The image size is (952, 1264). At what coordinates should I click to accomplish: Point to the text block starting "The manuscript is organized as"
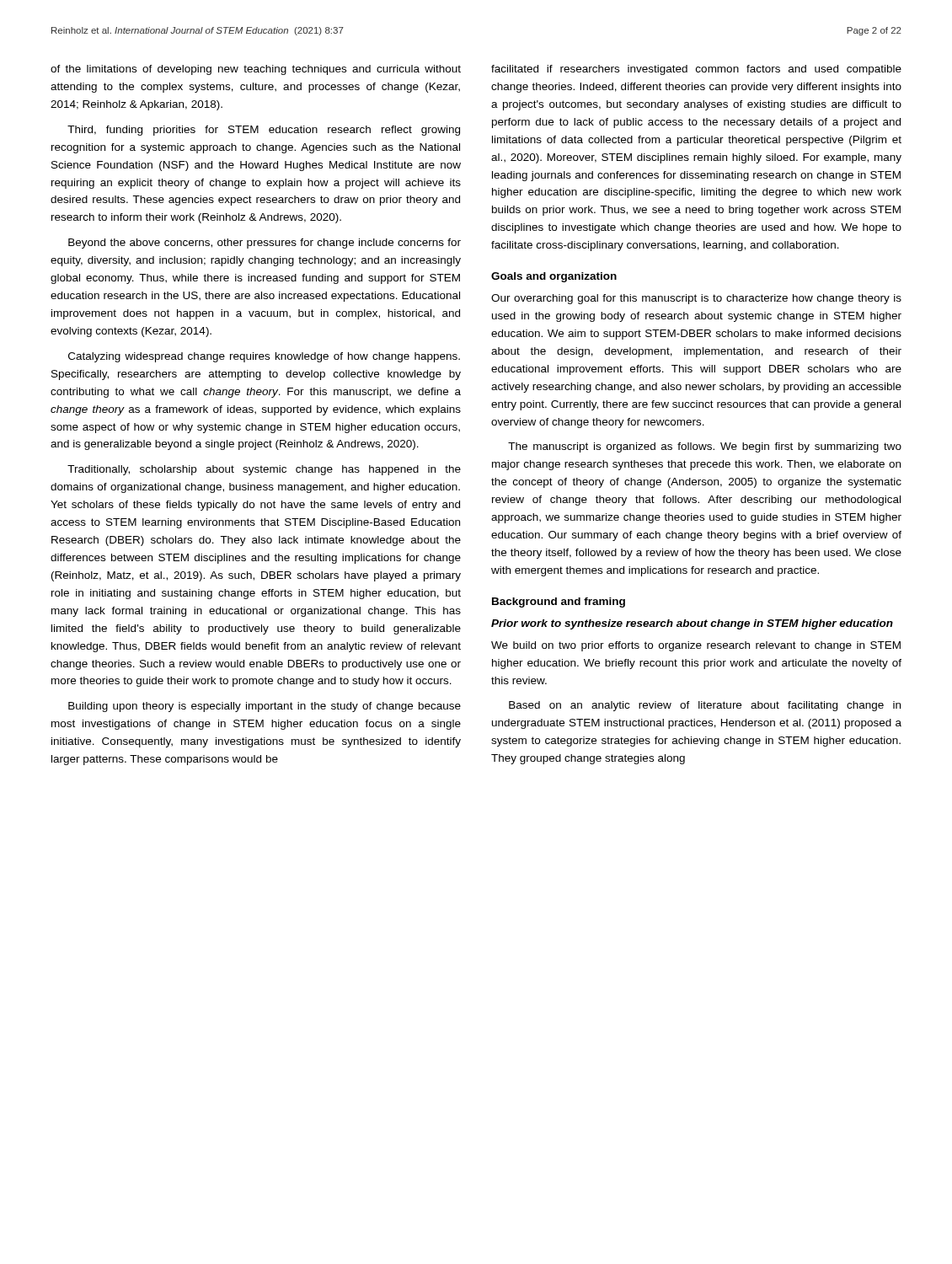coord(696,509)
